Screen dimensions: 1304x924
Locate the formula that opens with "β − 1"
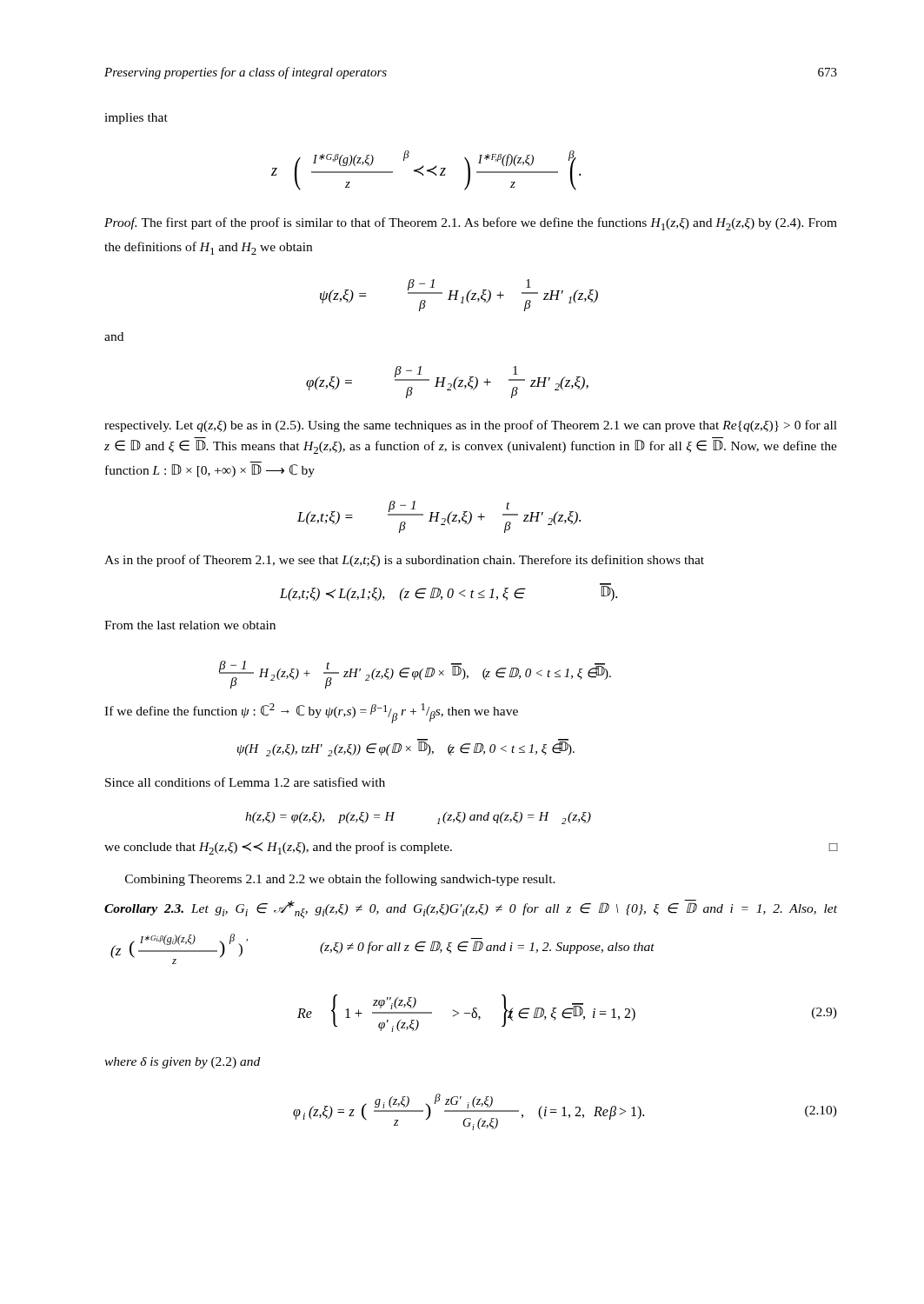[x=471, y=667]
